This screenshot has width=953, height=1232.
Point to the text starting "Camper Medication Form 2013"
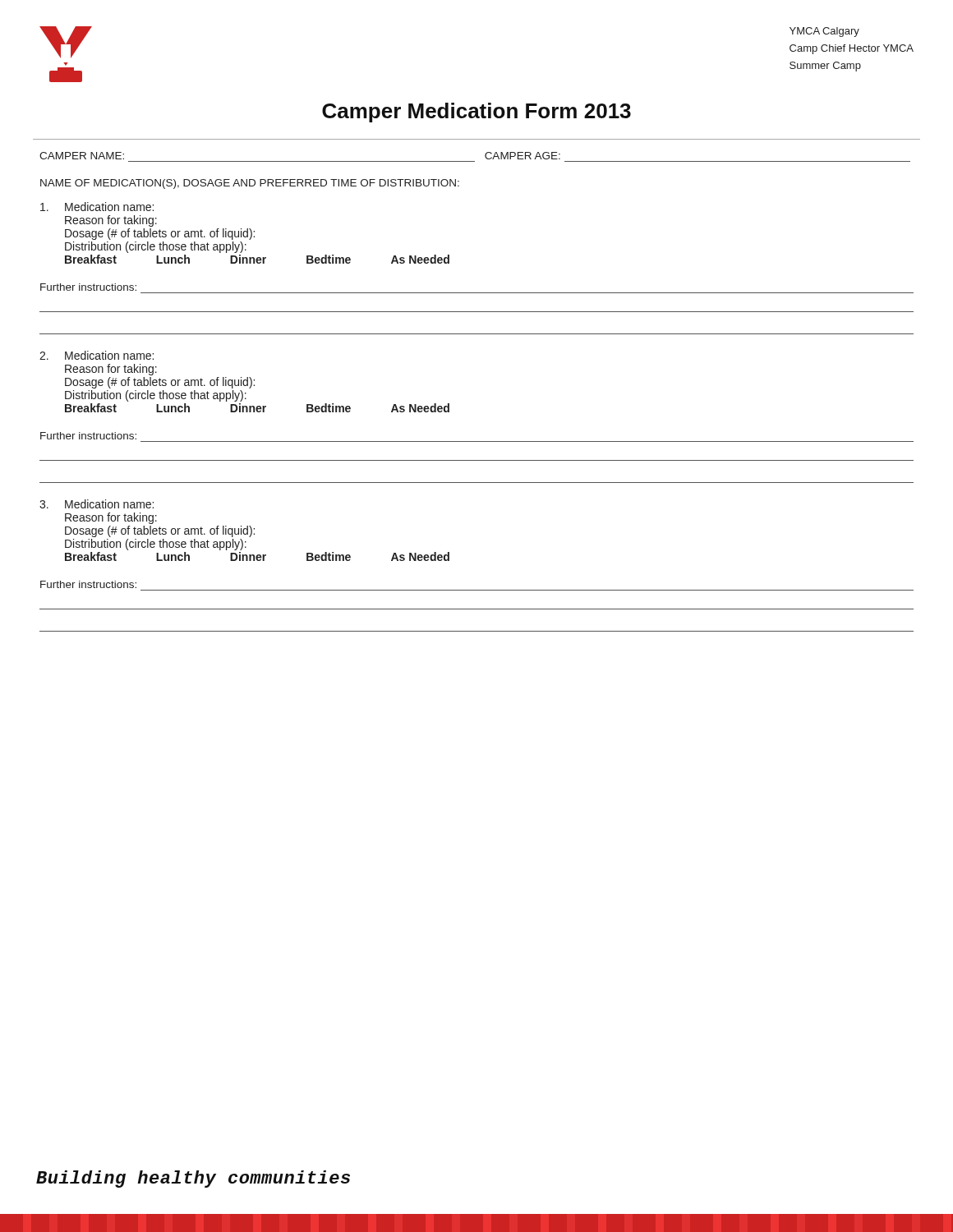[476, 111]
